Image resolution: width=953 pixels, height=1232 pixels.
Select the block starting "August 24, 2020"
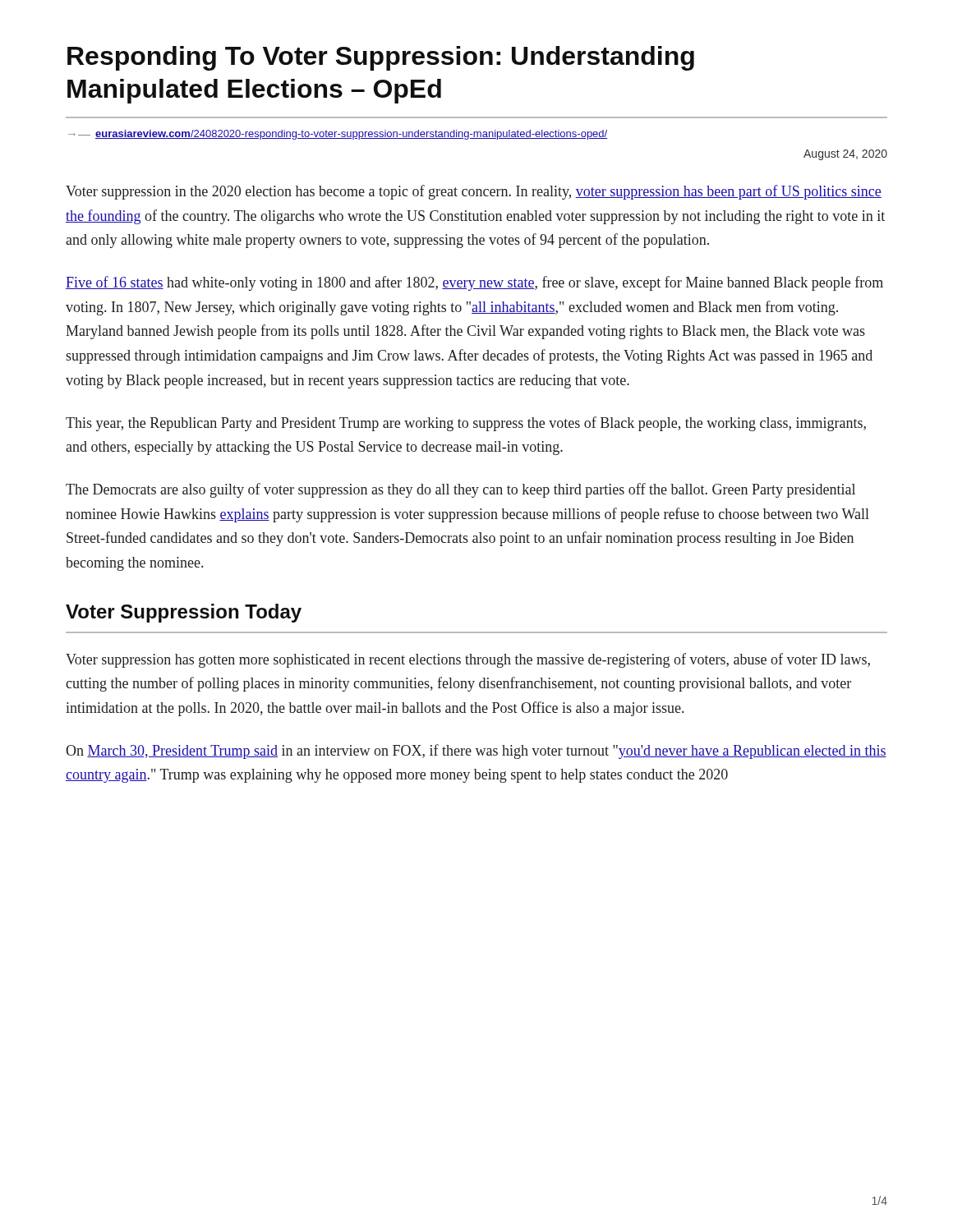coord(845,154)
